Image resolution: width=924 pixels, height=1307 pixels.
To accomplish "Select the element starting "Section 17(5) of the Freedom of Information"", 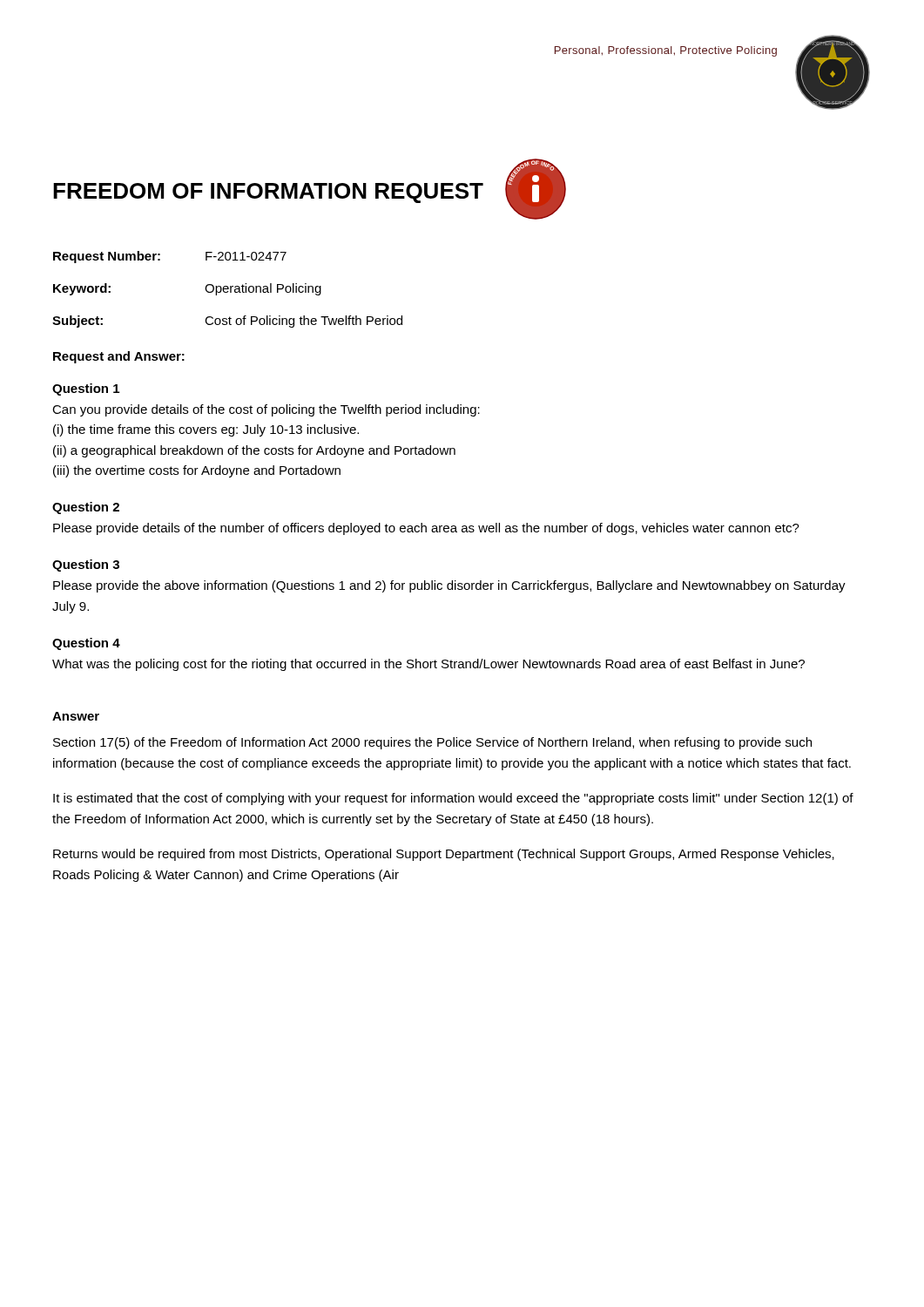I will click(x=452, y=752).
